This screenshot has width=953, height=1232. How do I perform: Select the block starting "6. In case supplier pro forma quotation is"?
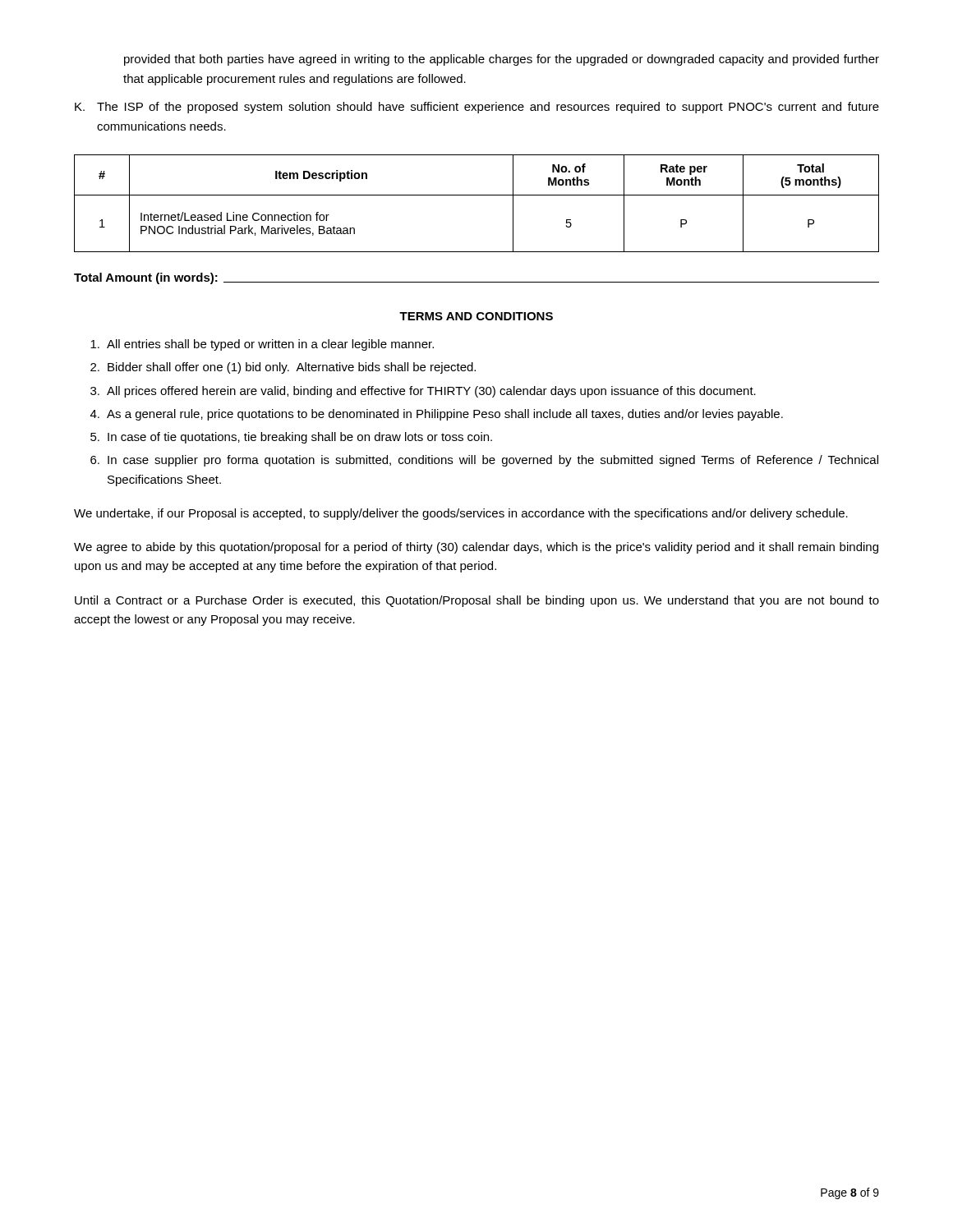click(x=476, y=469)
